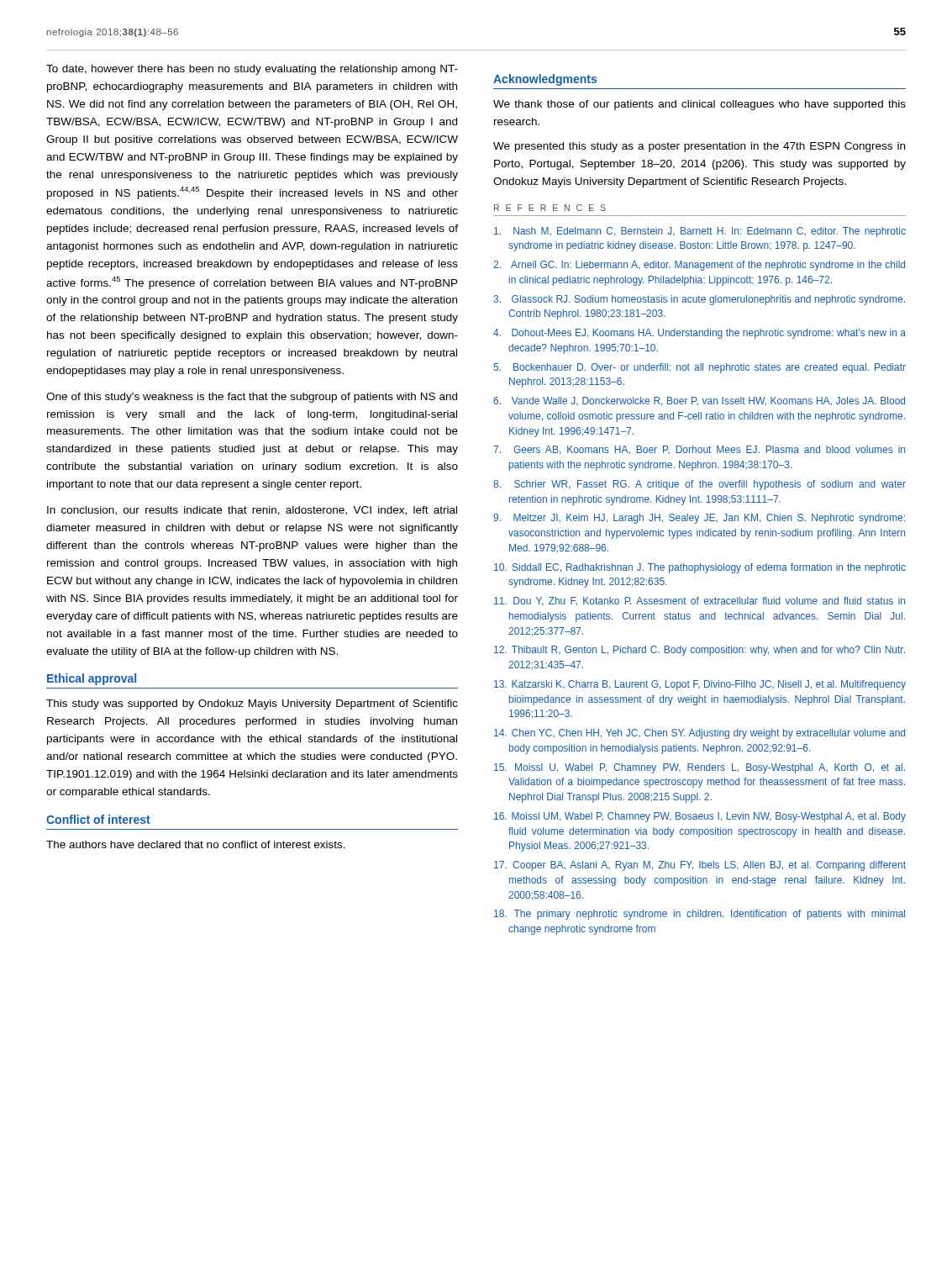The image size is (952, 1261).
Task: Click on the list item that says "16. Moissl UM, Wabel P, Chamney PW,"
Action: point(700,832)
